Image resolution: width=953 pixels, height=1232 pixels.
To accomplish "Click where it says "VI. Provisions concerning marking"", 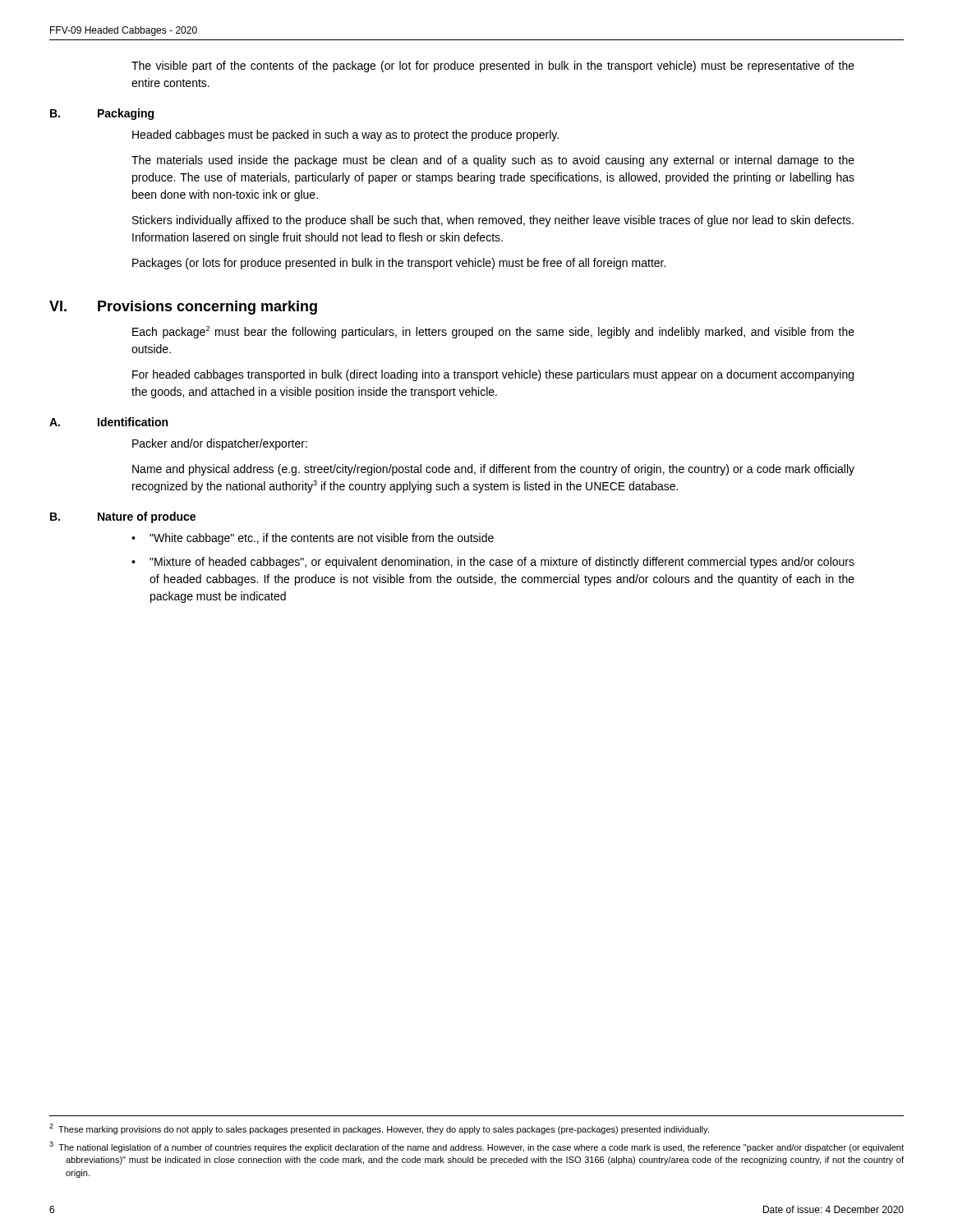I will tap(184, 307).
